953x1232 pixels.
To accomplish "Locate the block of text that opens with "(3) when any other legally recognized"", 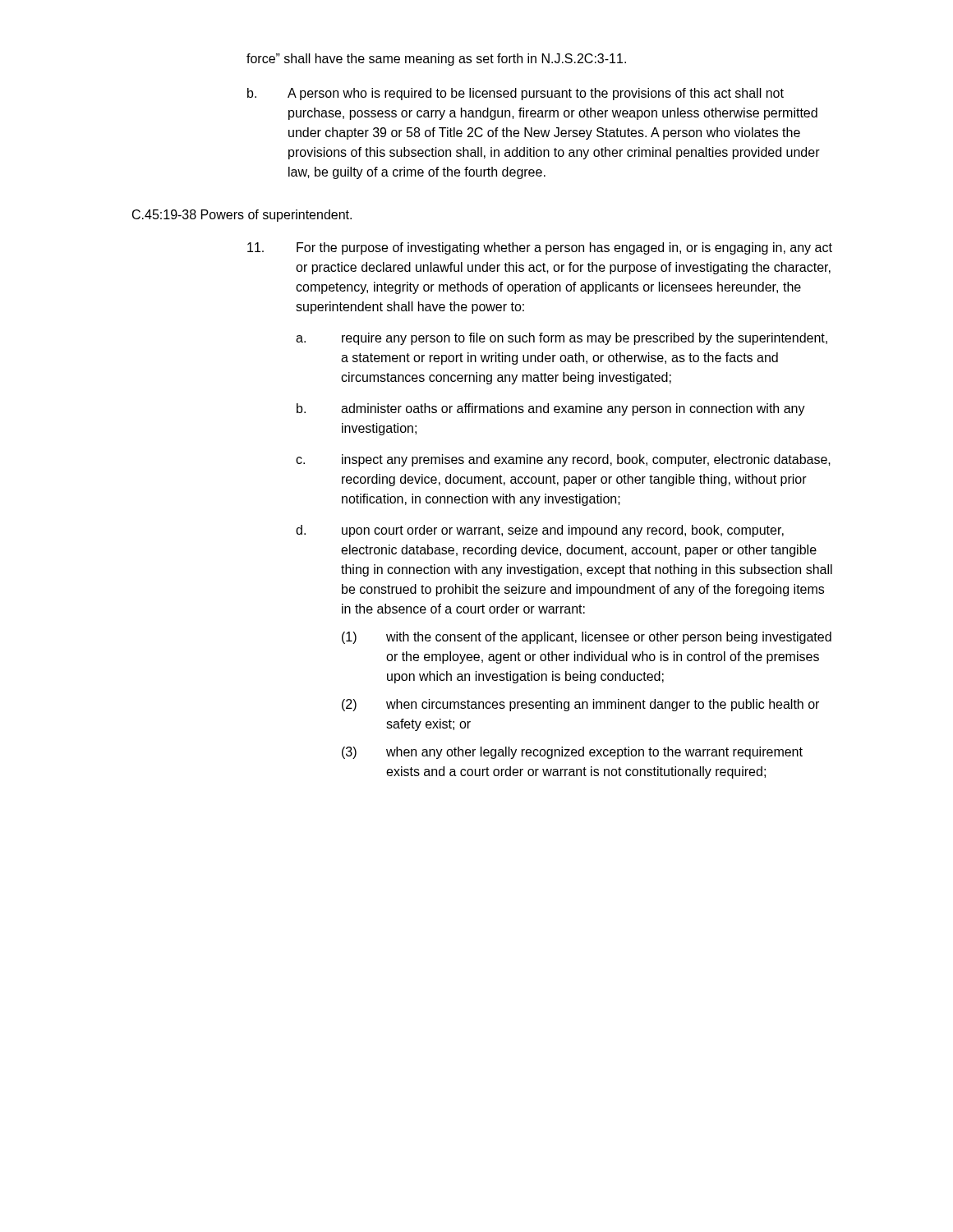I will point(589,762).
